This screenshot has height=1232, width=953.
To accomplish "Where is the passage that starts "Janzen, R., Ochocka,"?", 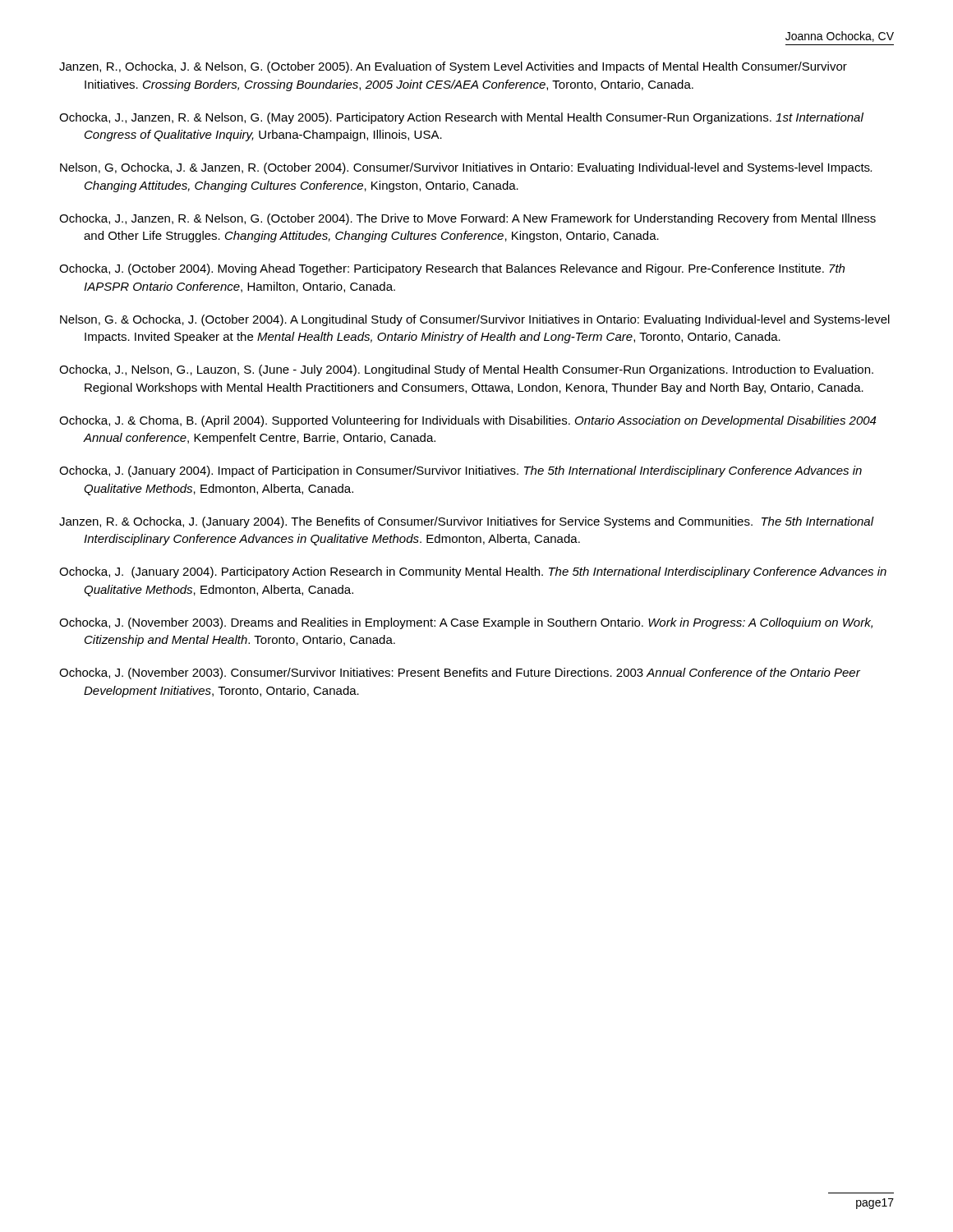I will click(476, 75).
